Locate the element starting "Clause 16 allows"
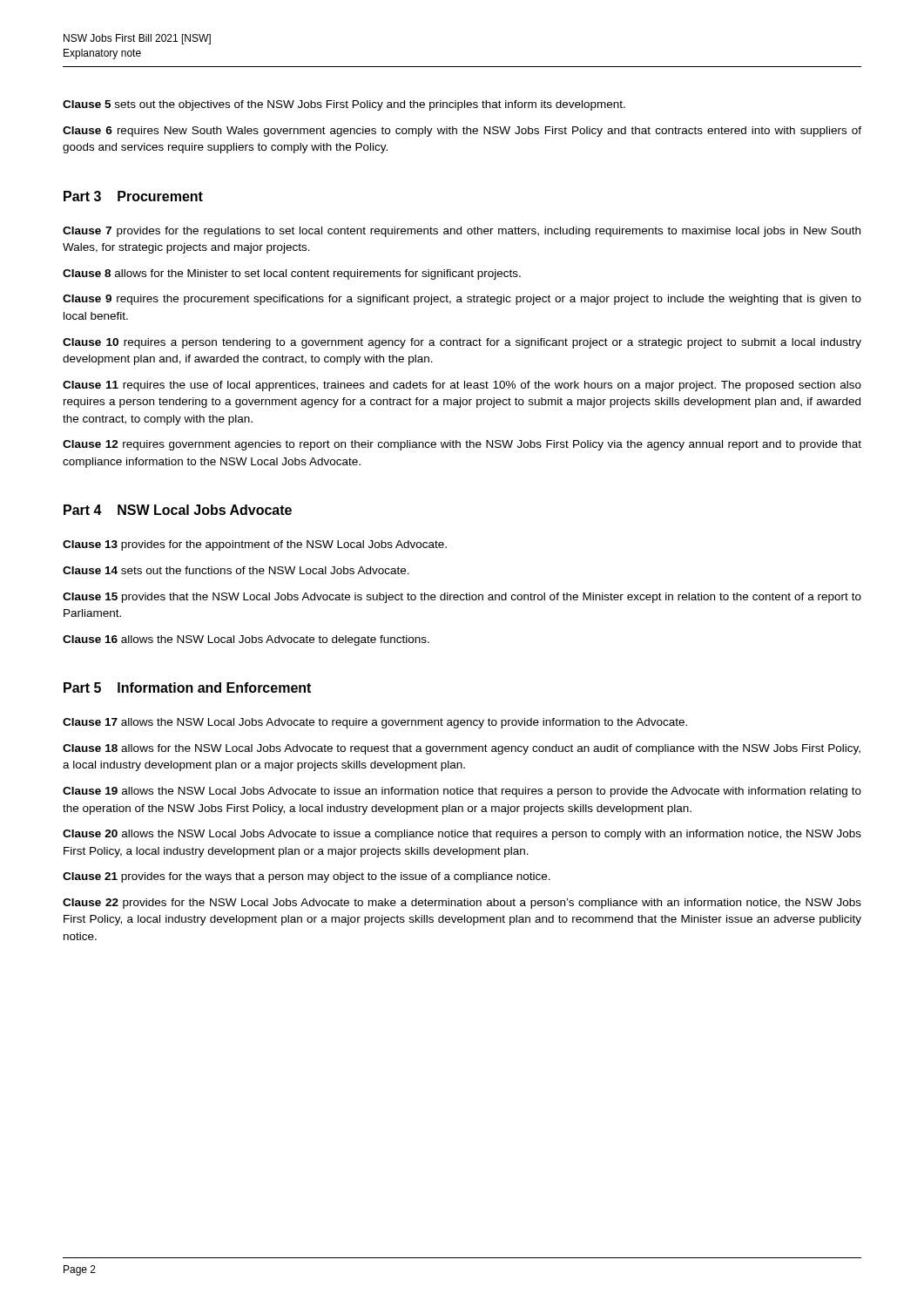Screen dimensions: 1307x924 pyautogui.click(x=246, y=639)
